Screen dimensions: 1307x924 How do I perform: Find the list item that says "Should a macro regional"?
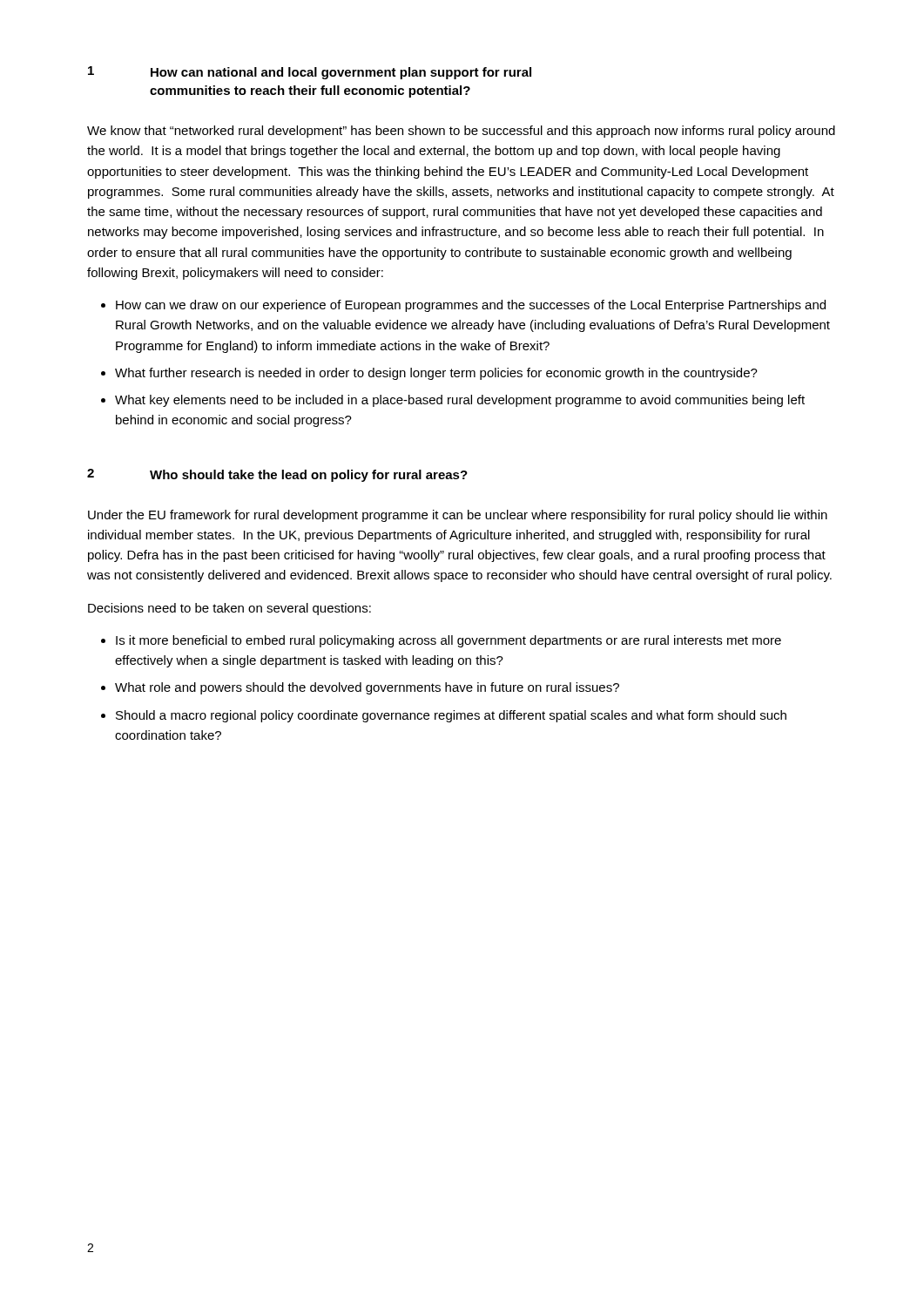click(451, 725)
